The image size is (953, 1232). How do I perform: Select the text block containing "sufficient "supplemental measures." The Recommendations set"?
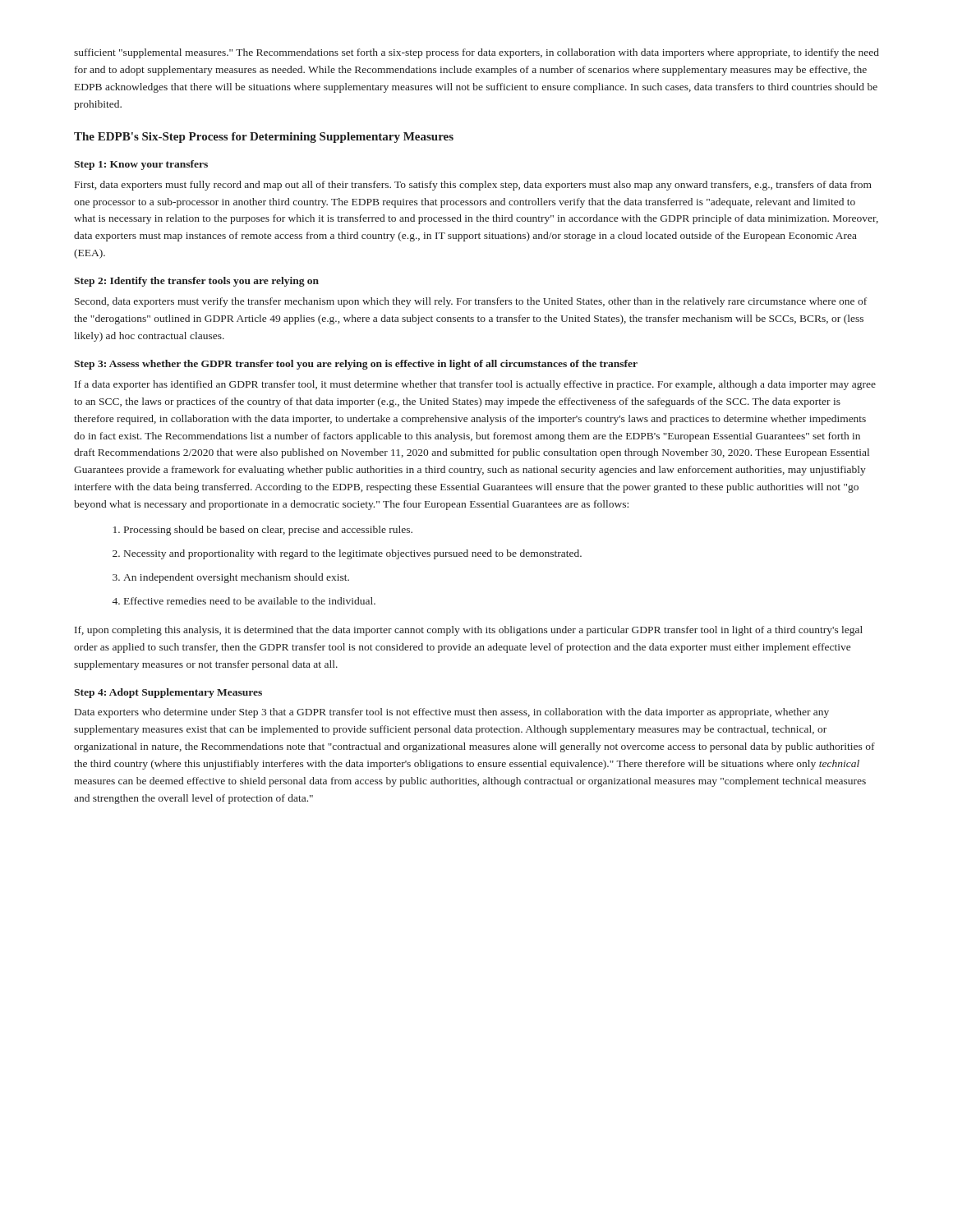click(476, 79)
